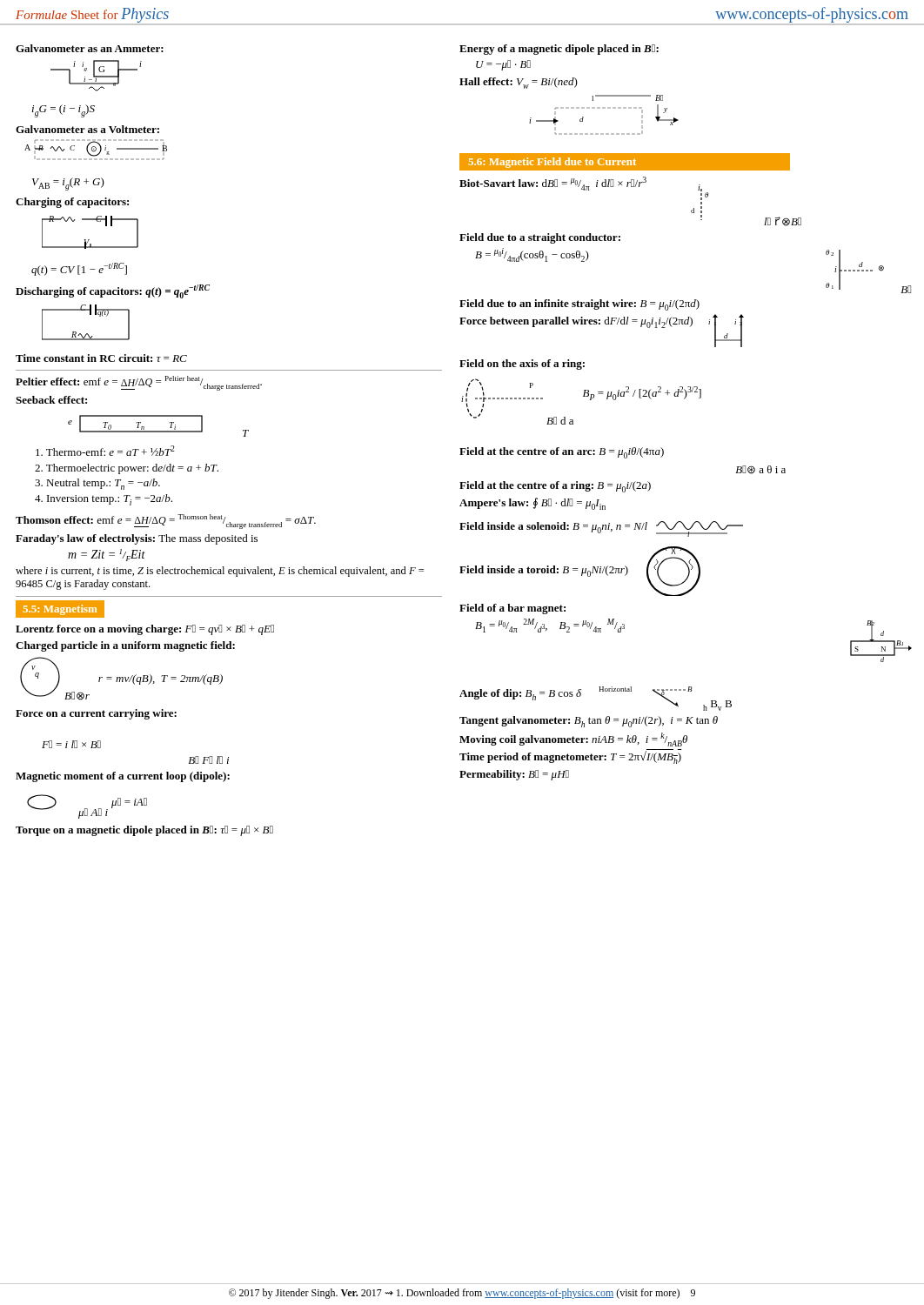Find the formula with the text "igG = (i − ig)S"
The width and height of the screenshot is (924, 1305).
[63, 109]
